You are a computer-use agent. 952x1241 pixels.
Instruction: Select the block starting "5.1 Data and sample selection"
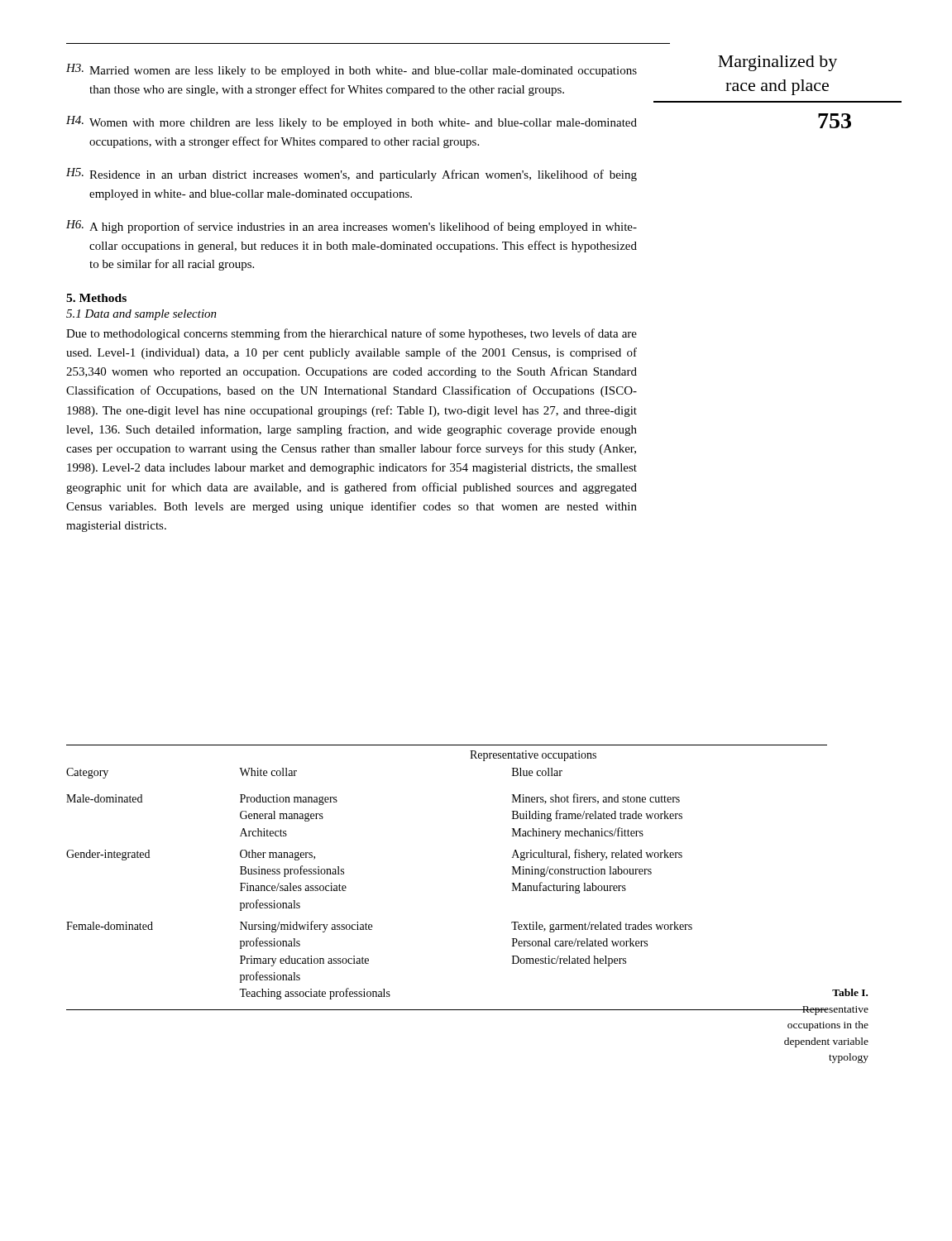coord(141,313)
